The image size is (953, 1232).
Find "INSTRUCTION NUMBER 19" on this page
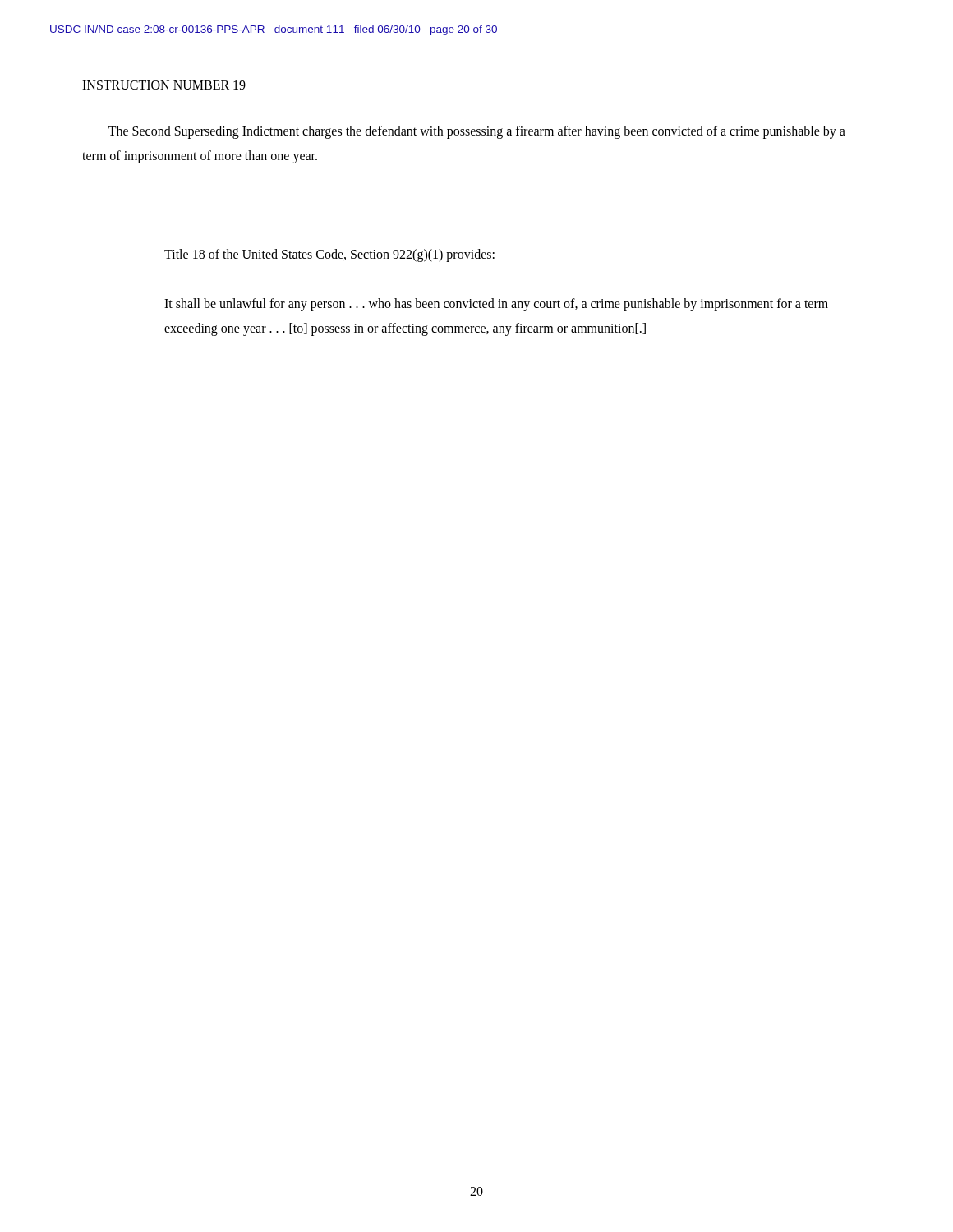click(x=164, y=85)
